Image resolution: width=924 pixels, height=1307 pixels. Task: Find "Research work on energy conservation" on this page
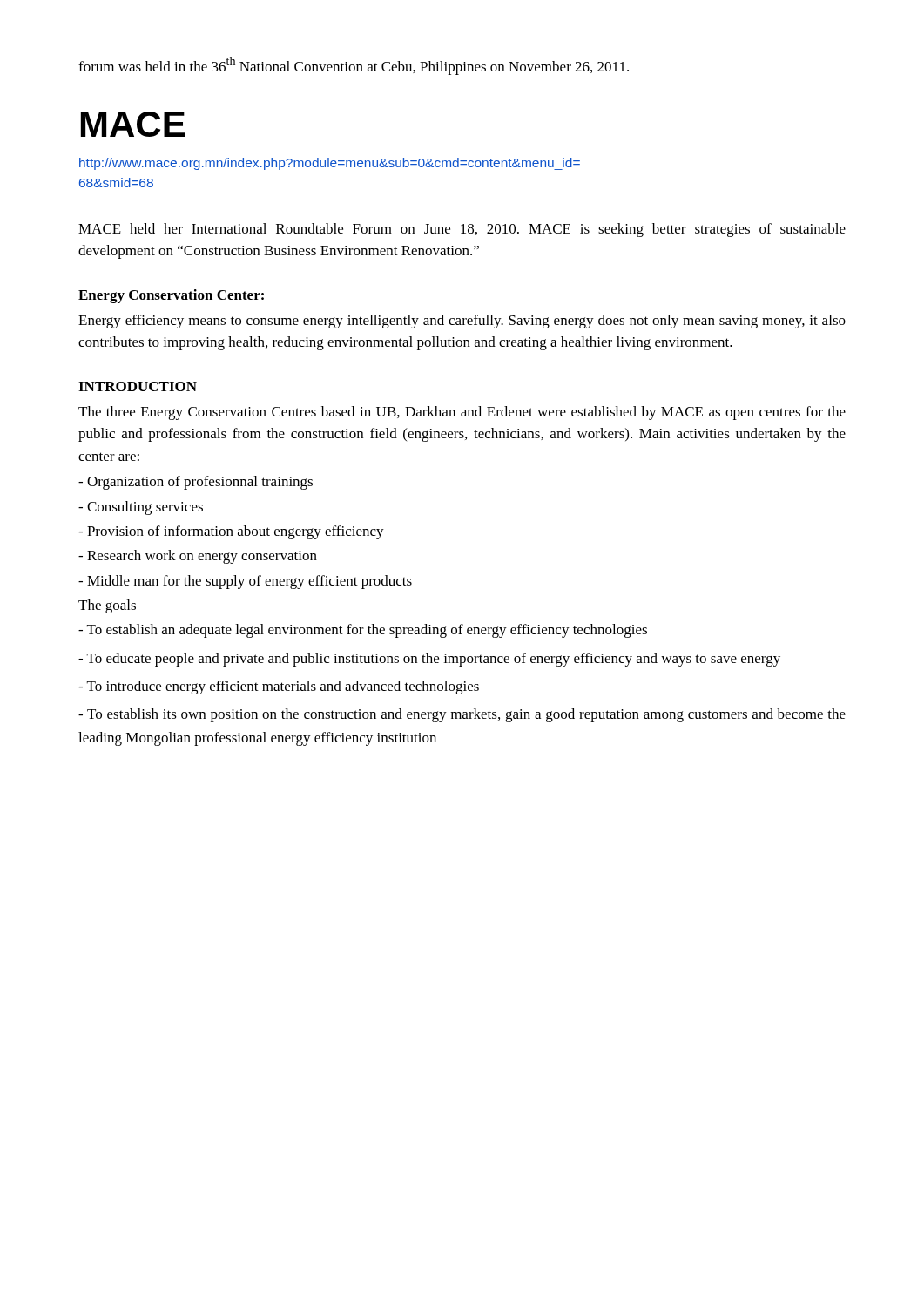coord(198,556)
